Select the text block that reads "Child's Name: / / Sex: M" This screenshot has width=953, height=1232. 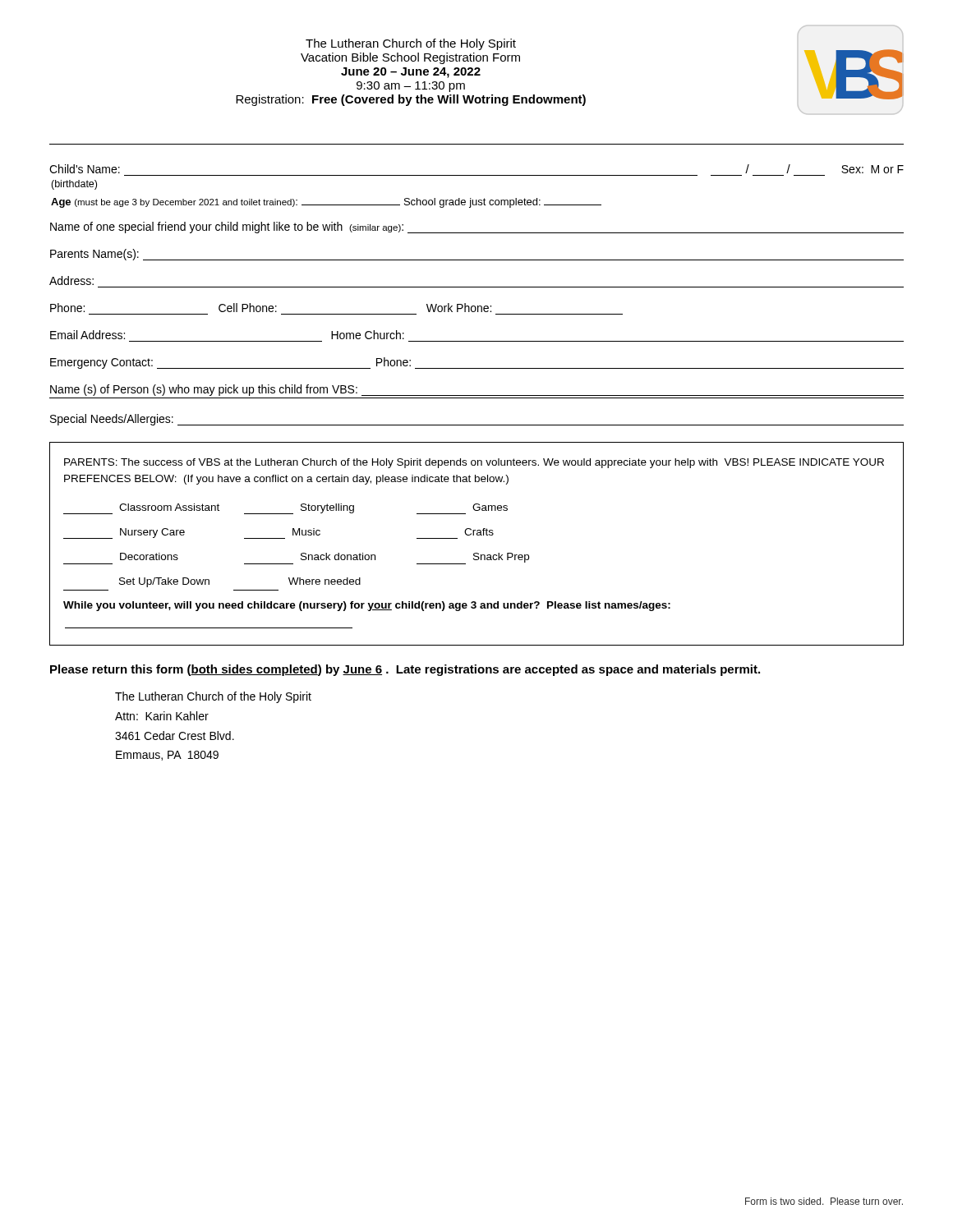tap(476, 168)
